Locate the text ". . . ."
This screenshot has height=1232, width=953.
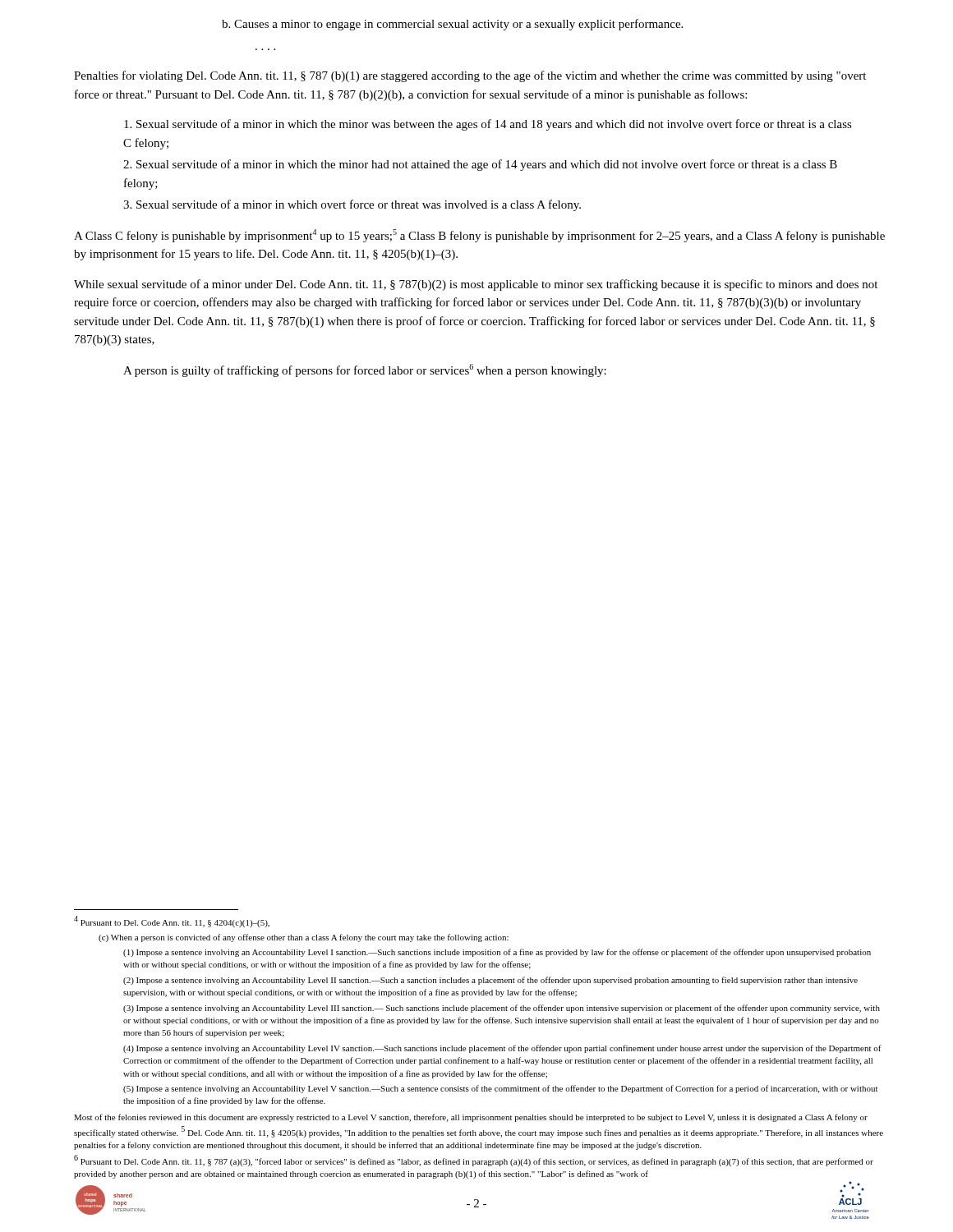coord(265,49)
